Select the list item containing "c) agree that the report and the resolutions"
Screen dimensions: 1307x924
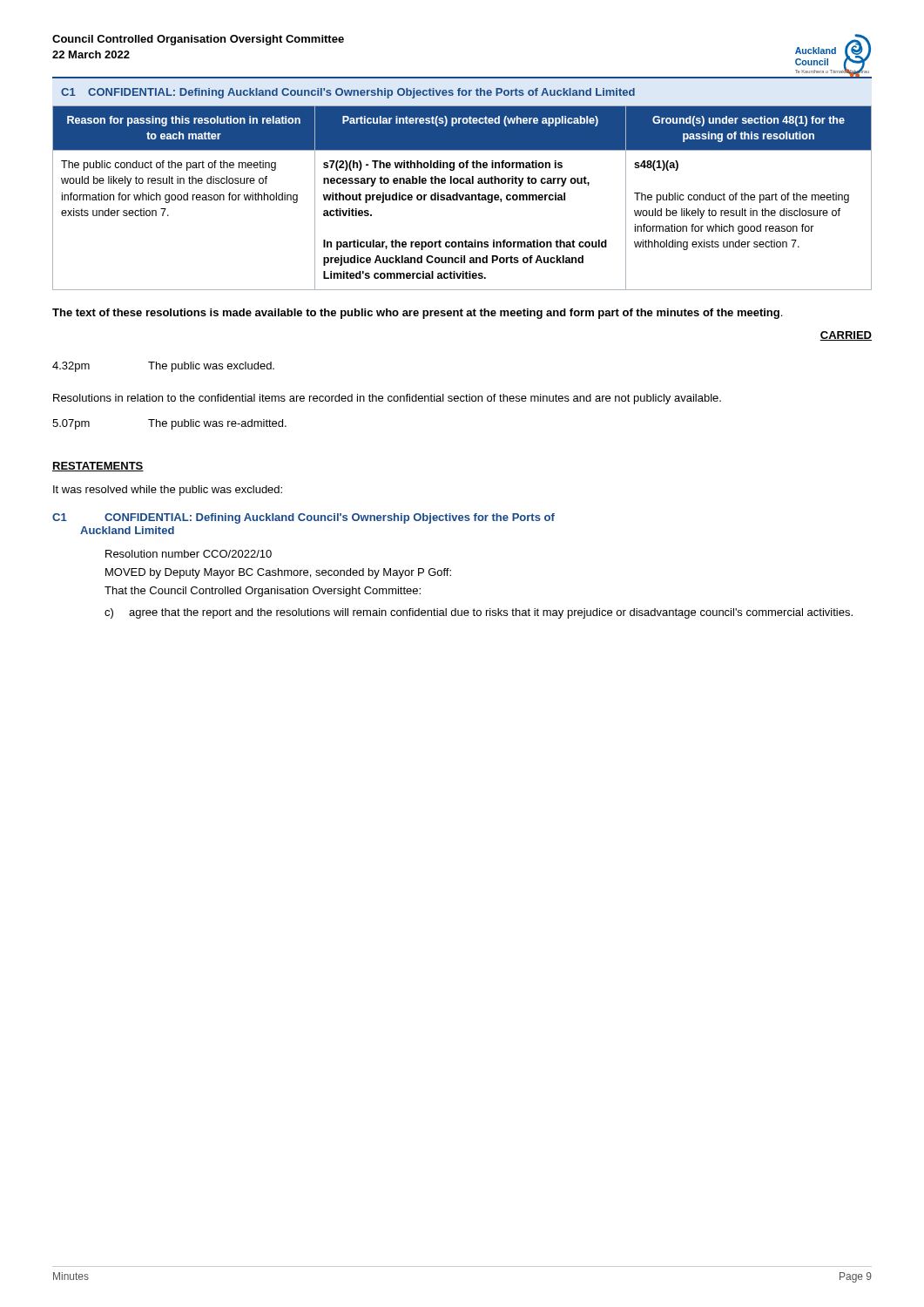[x=479, y=612]
